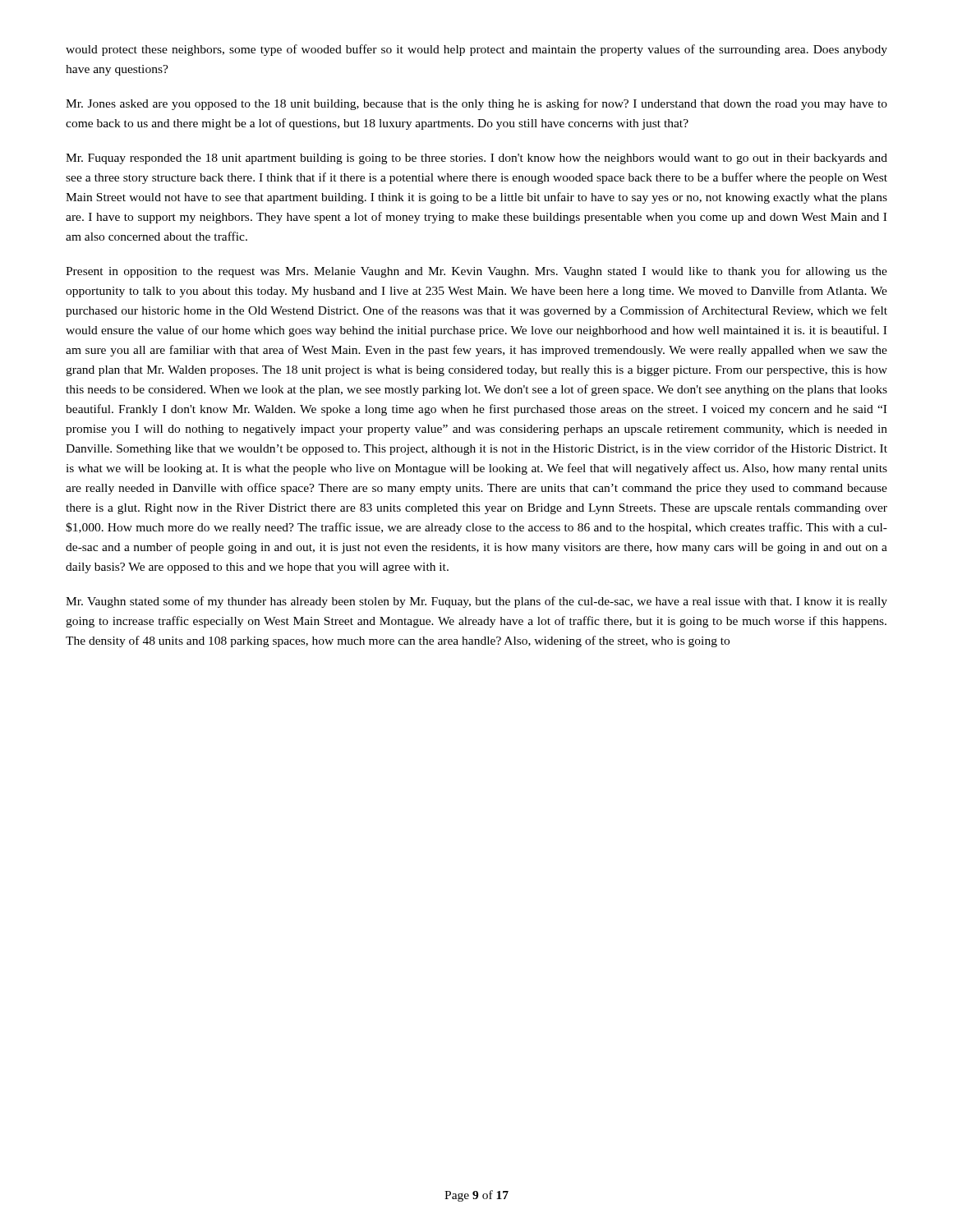
Task: Point to the block beginning "Mr. Fuquay responded"
Action: tap(476, 197)
